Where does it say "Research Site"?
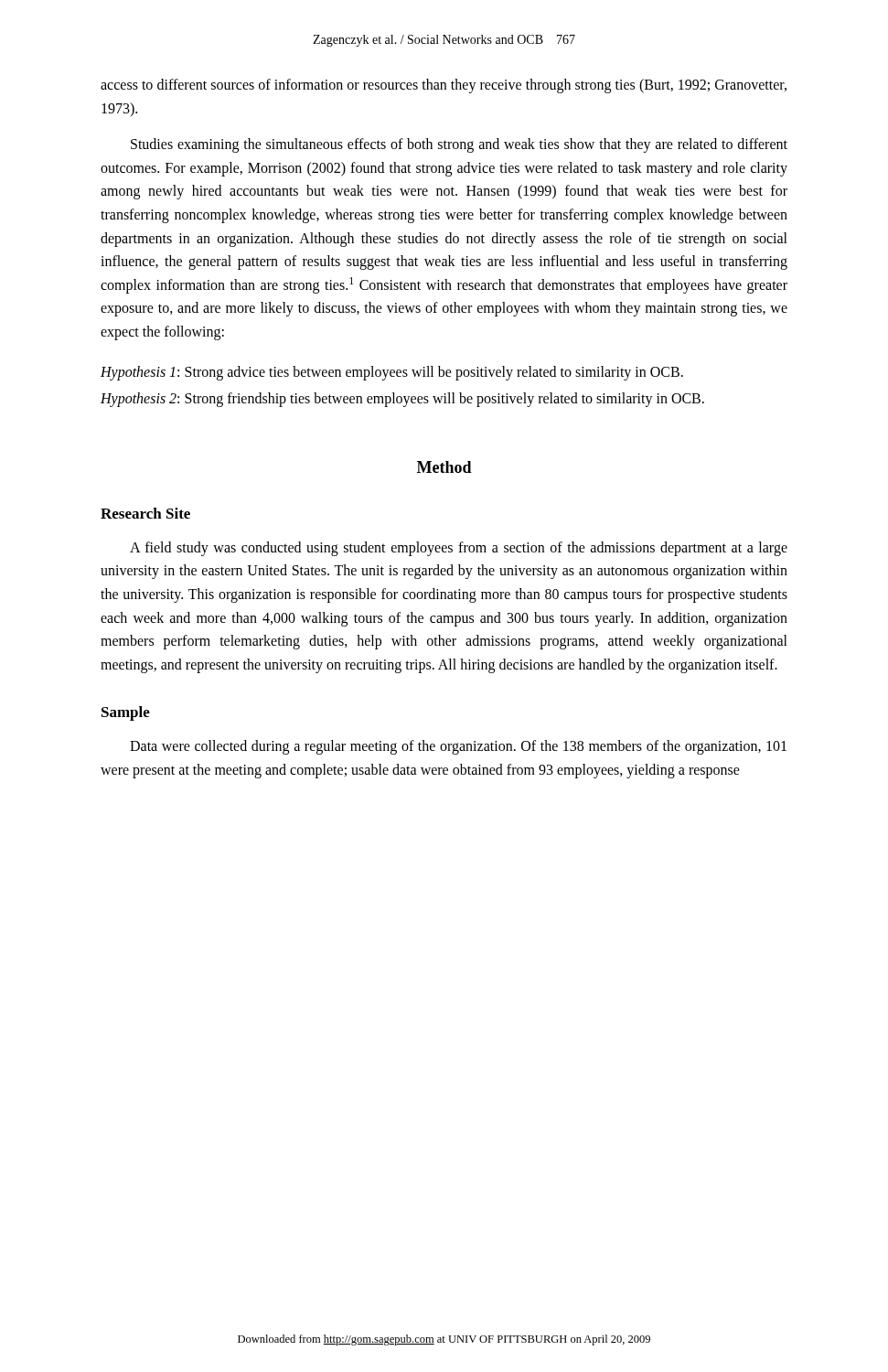The image size is (888, 1372). [x=146, y=513]
